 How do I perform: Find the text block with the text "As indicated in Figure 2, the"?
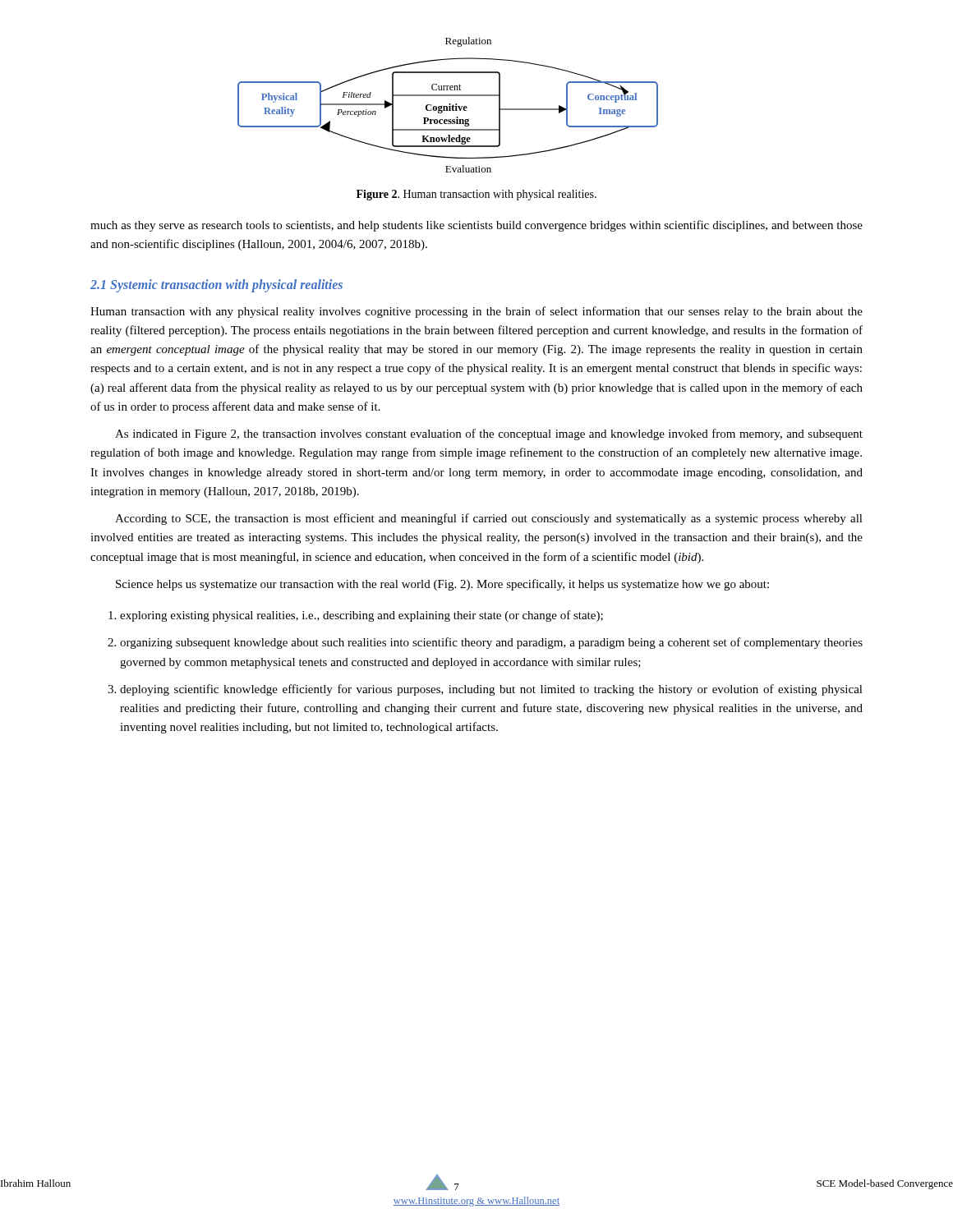point(476,462)
